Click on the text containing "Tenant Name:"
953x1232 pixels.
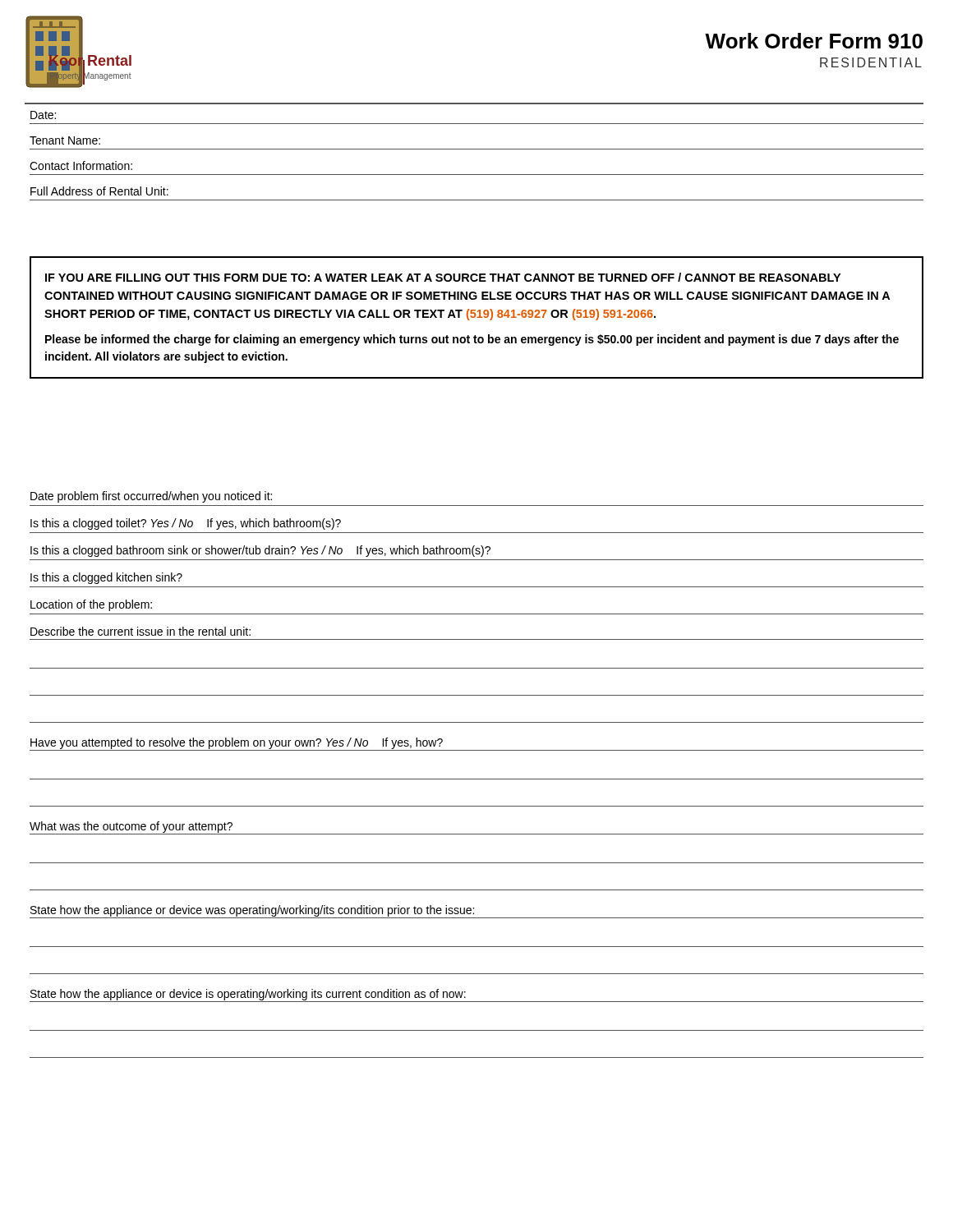[x=476, y=141]
